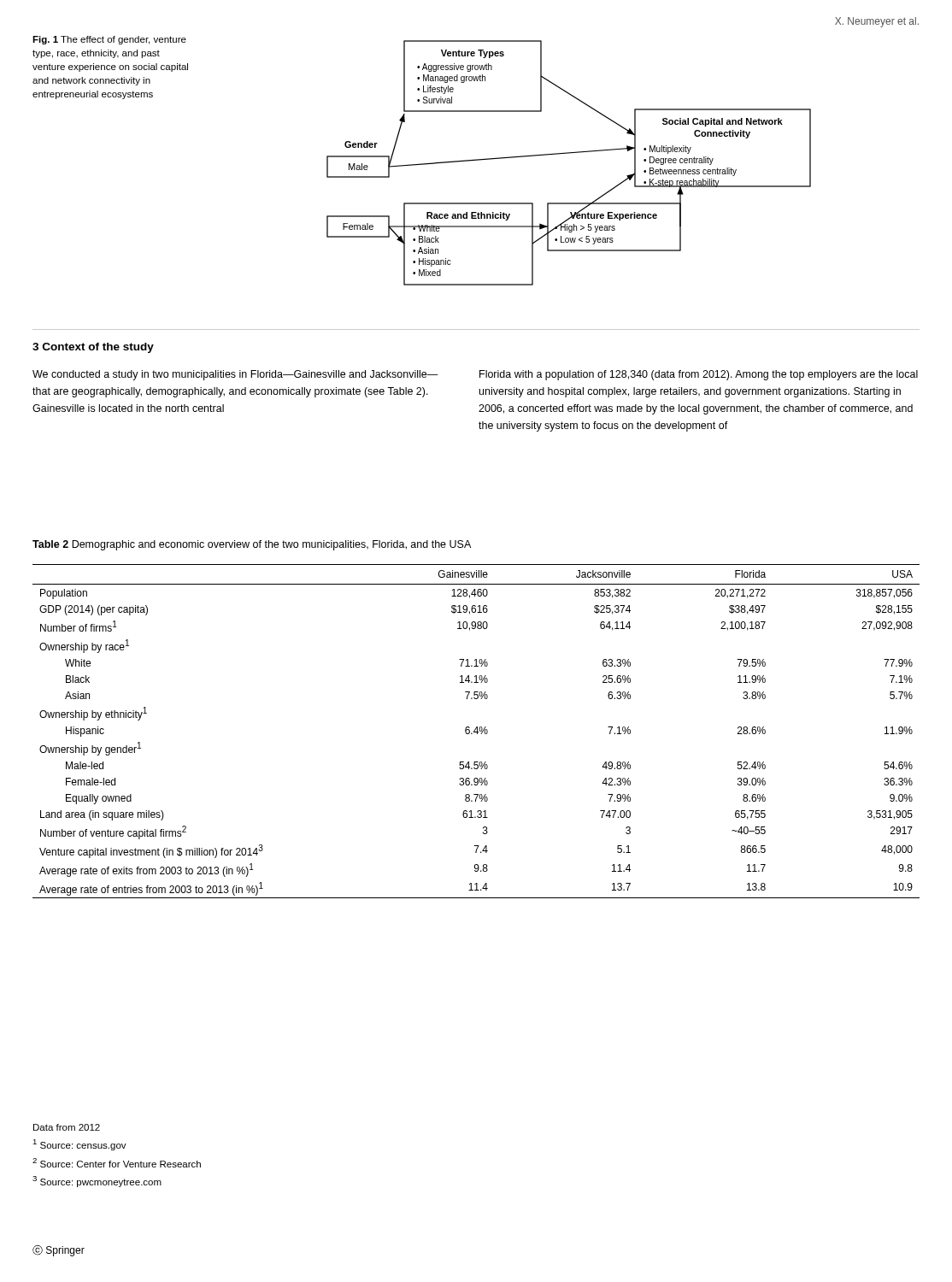Select the passage starting "We conducted a study in two municipalities"
The image size is (952, 1282).
coord(235,391)
